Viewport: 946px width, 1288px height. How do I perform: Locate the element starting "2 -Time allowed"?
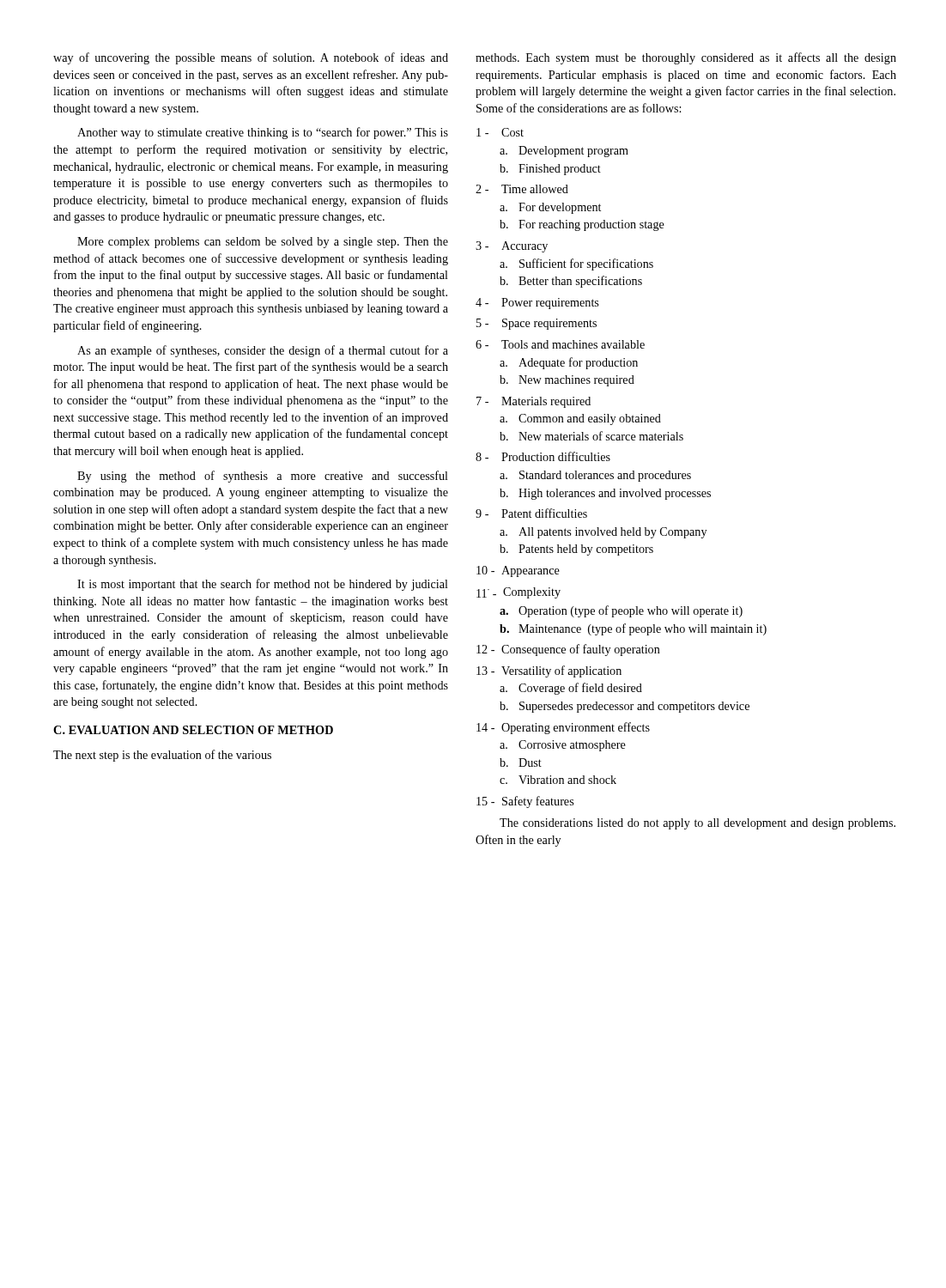(x=522, y=190)
